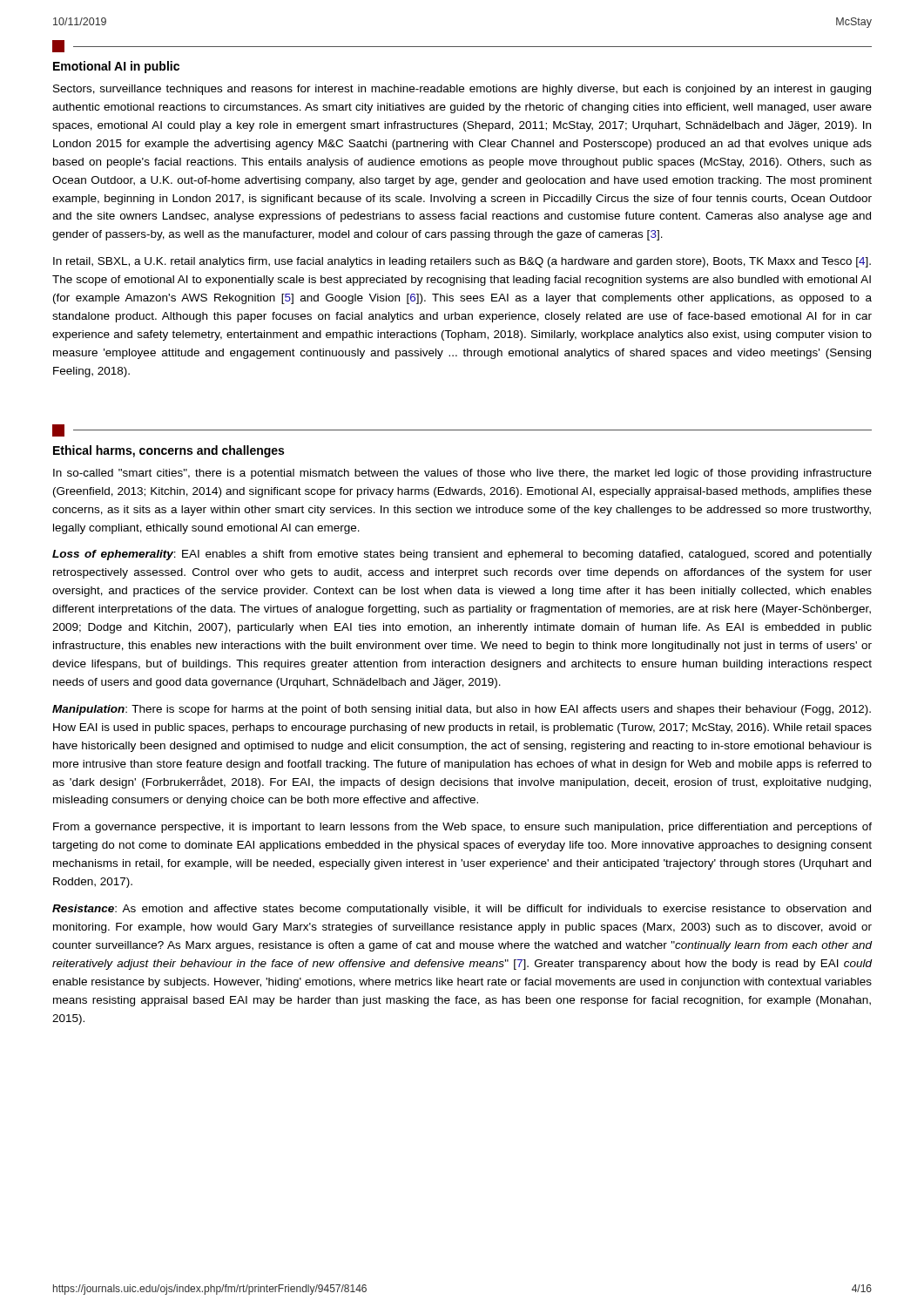
Task: Point to the element starting "In retail, SBXL, a U.K. retail analytics"
Action: pos(462,316)
